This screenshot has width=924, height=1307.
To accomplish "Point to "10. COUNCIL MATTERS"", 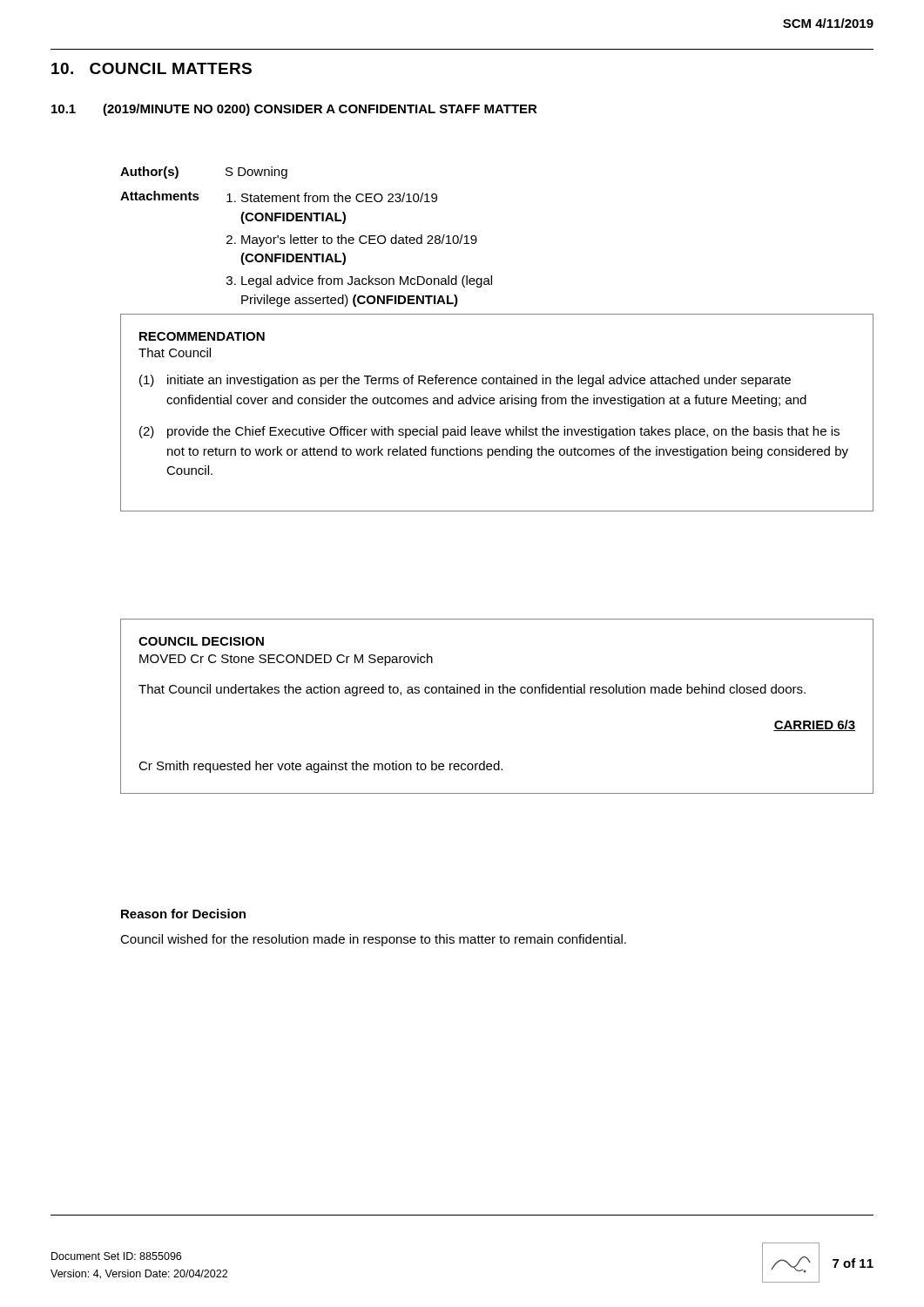I will click(x=152, y=68).
